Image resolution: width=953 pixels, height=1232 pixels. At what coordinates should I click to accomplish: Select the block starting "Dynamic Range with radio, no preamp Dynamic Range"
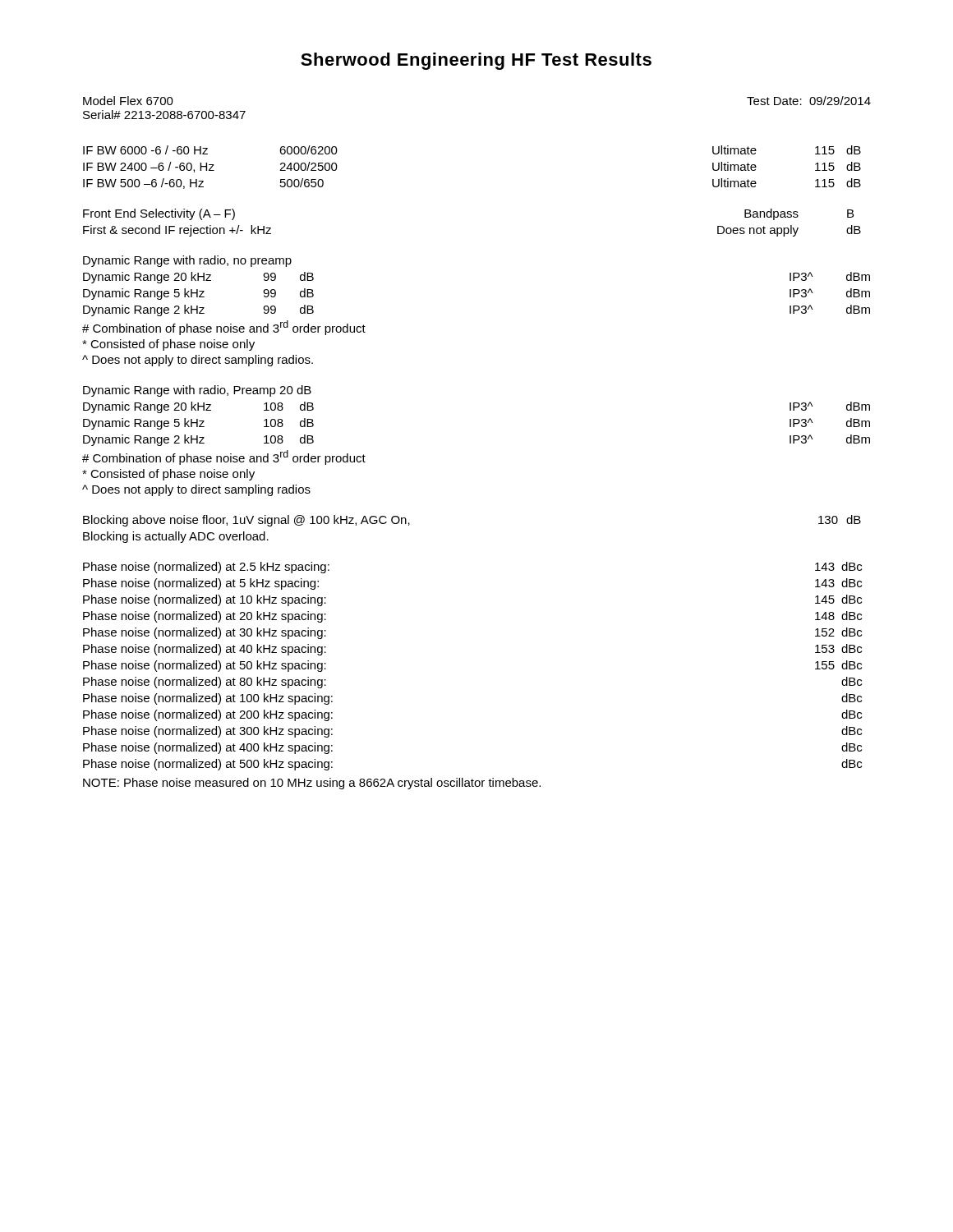(187, 261)
